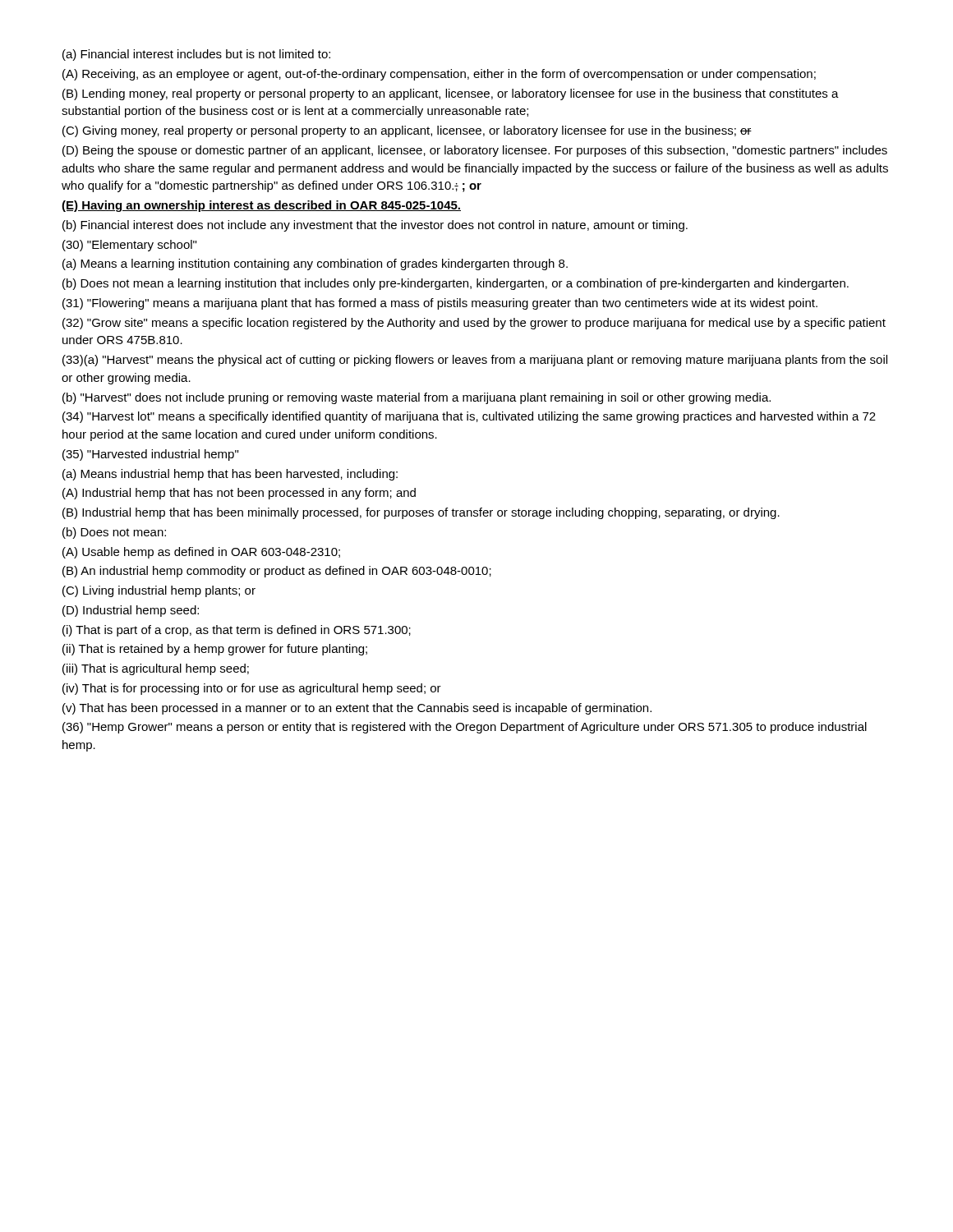Navigate to the passage starting "(30) "Elementary school""
The image size is (953, 1232).
[x=129, y=246]
